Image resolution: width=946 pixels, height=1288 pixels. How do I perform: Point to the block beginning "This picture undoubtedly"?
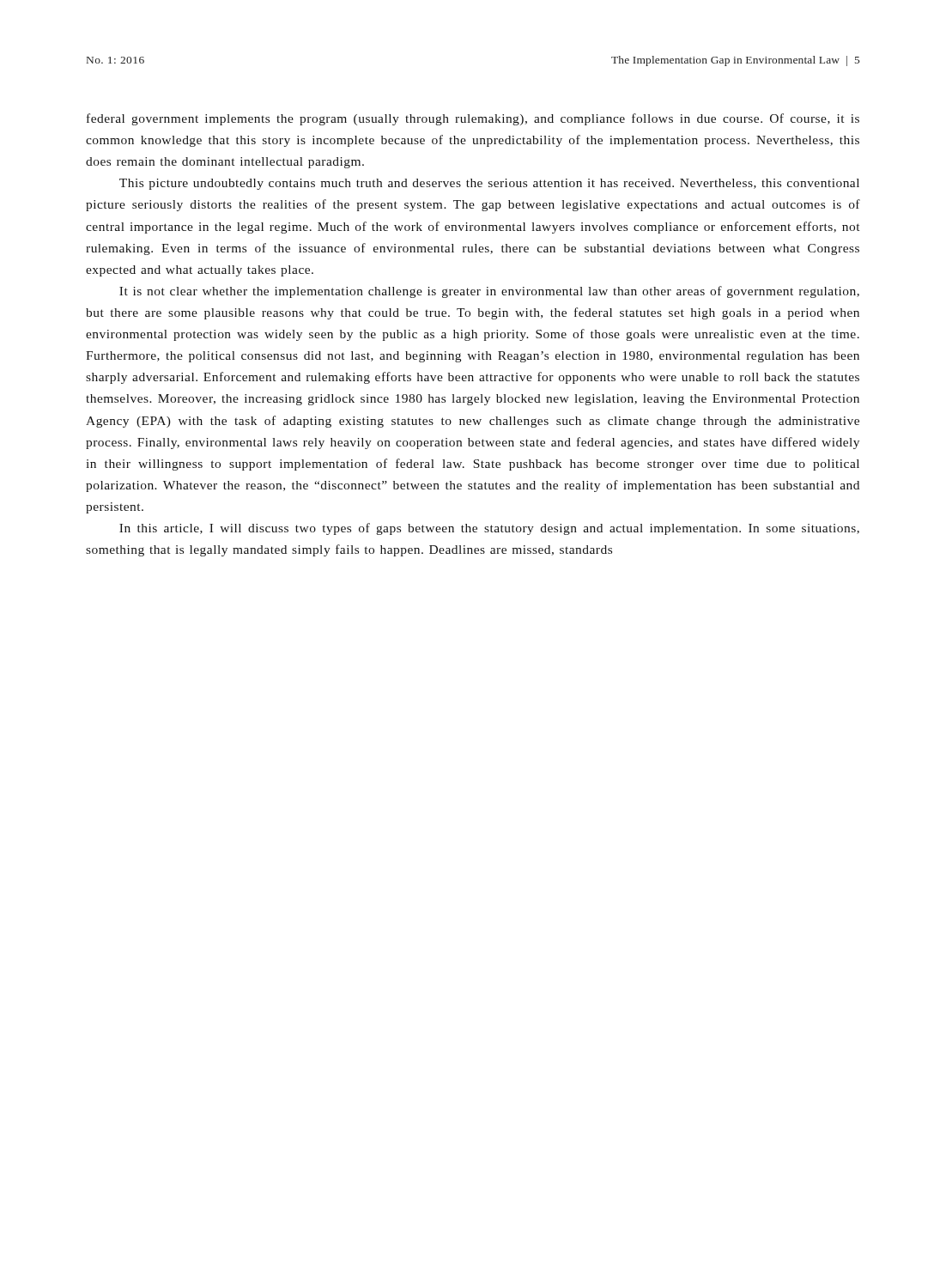click(x=473, y=226)
